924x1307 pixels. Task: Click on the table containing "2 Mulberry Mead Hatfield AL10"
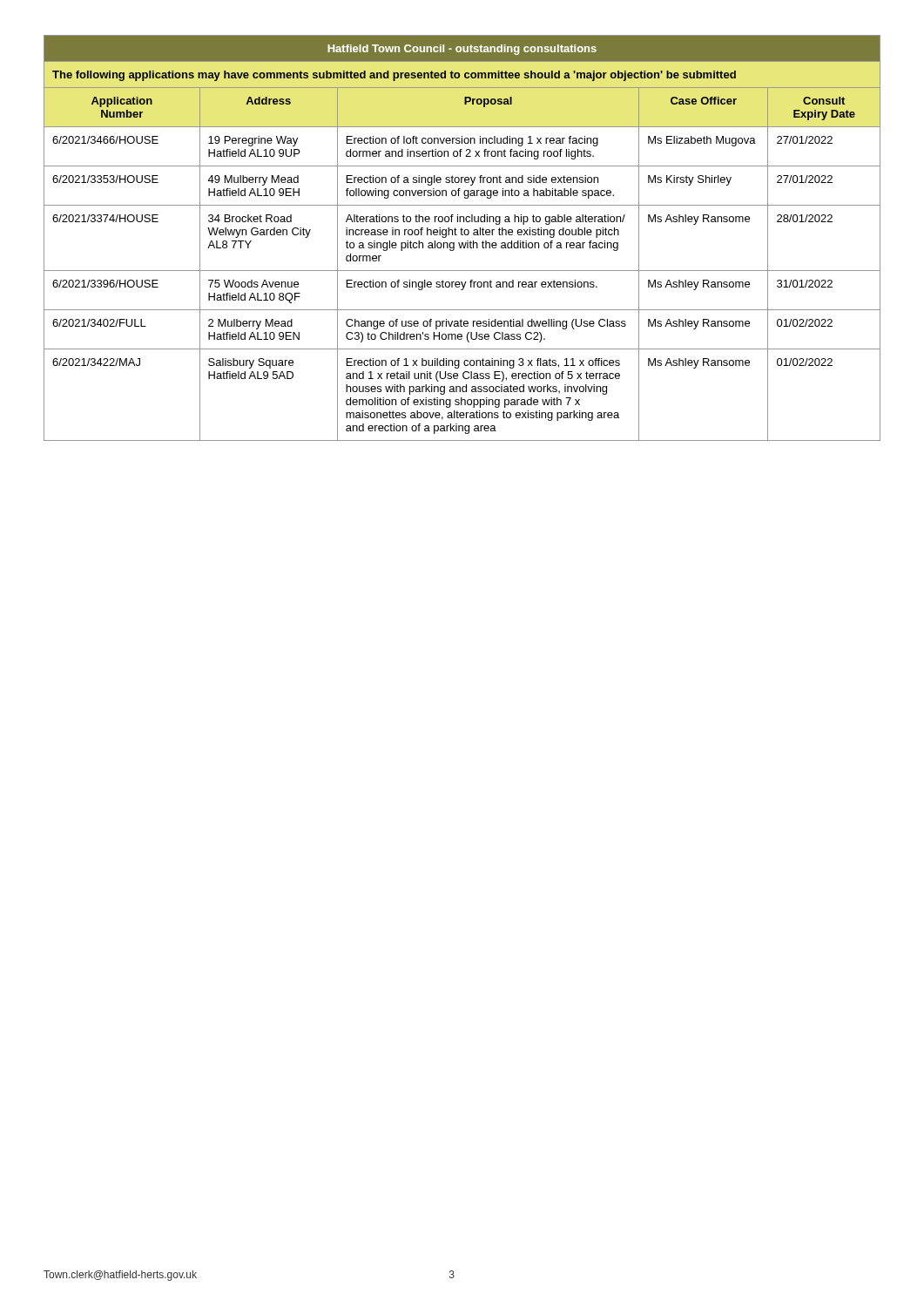pyautogui.click(x=462, y=238)
